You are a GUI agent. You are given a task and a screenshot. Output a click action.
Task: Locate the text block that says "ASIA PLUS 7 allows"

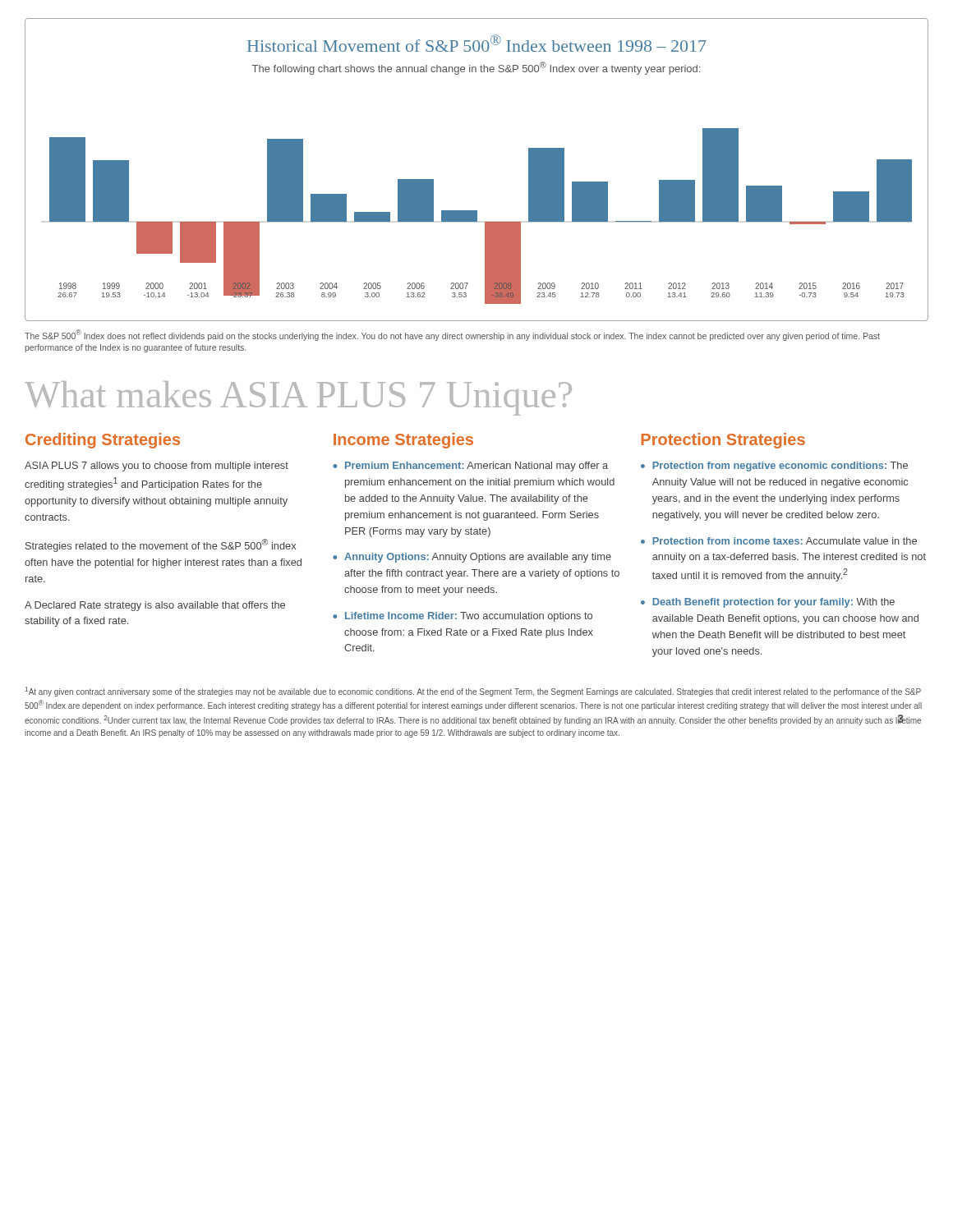tap(169, 543)
